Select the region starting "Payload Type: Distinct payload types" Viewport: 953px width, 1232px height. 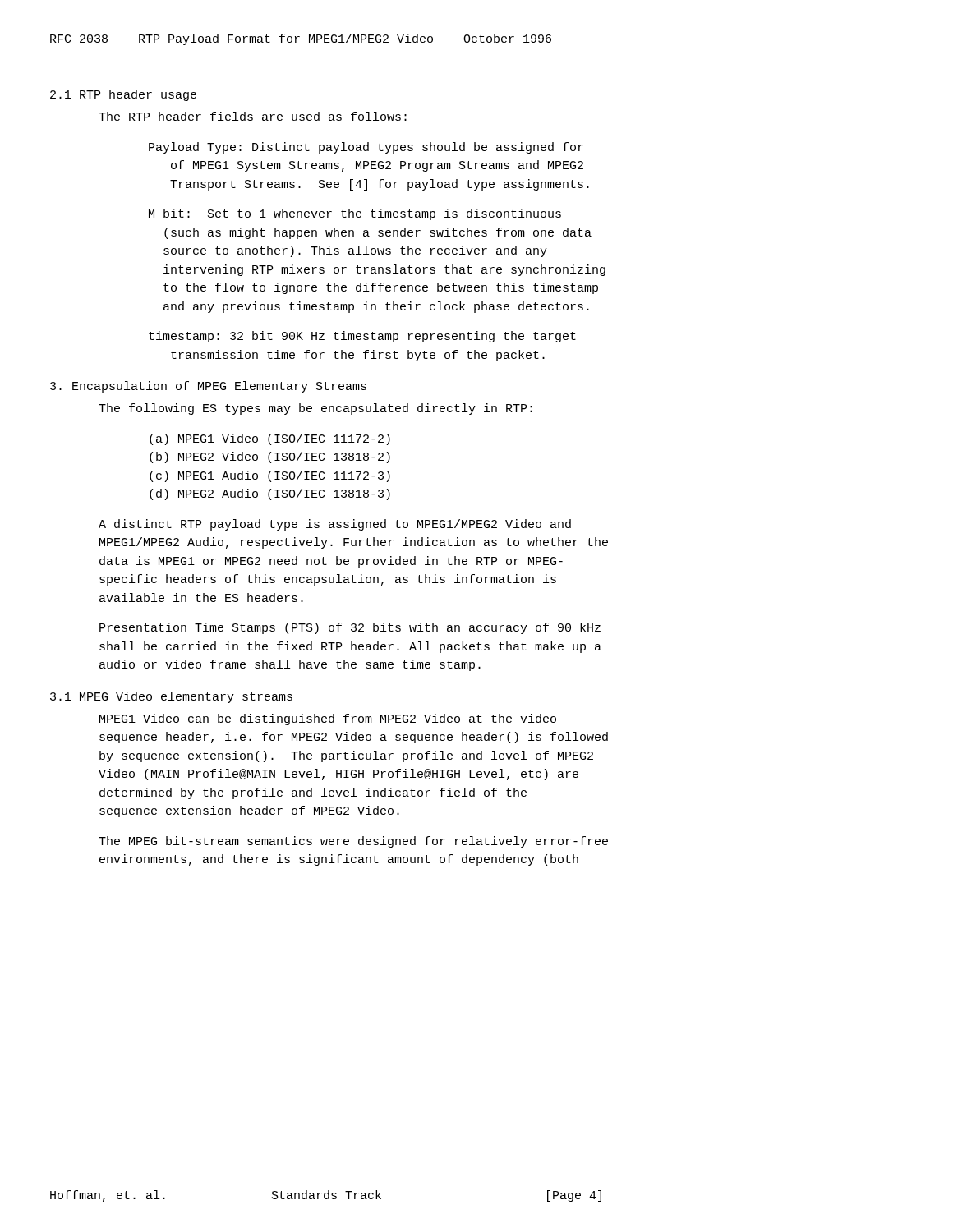pyautogui.click(x=370, y=166)
